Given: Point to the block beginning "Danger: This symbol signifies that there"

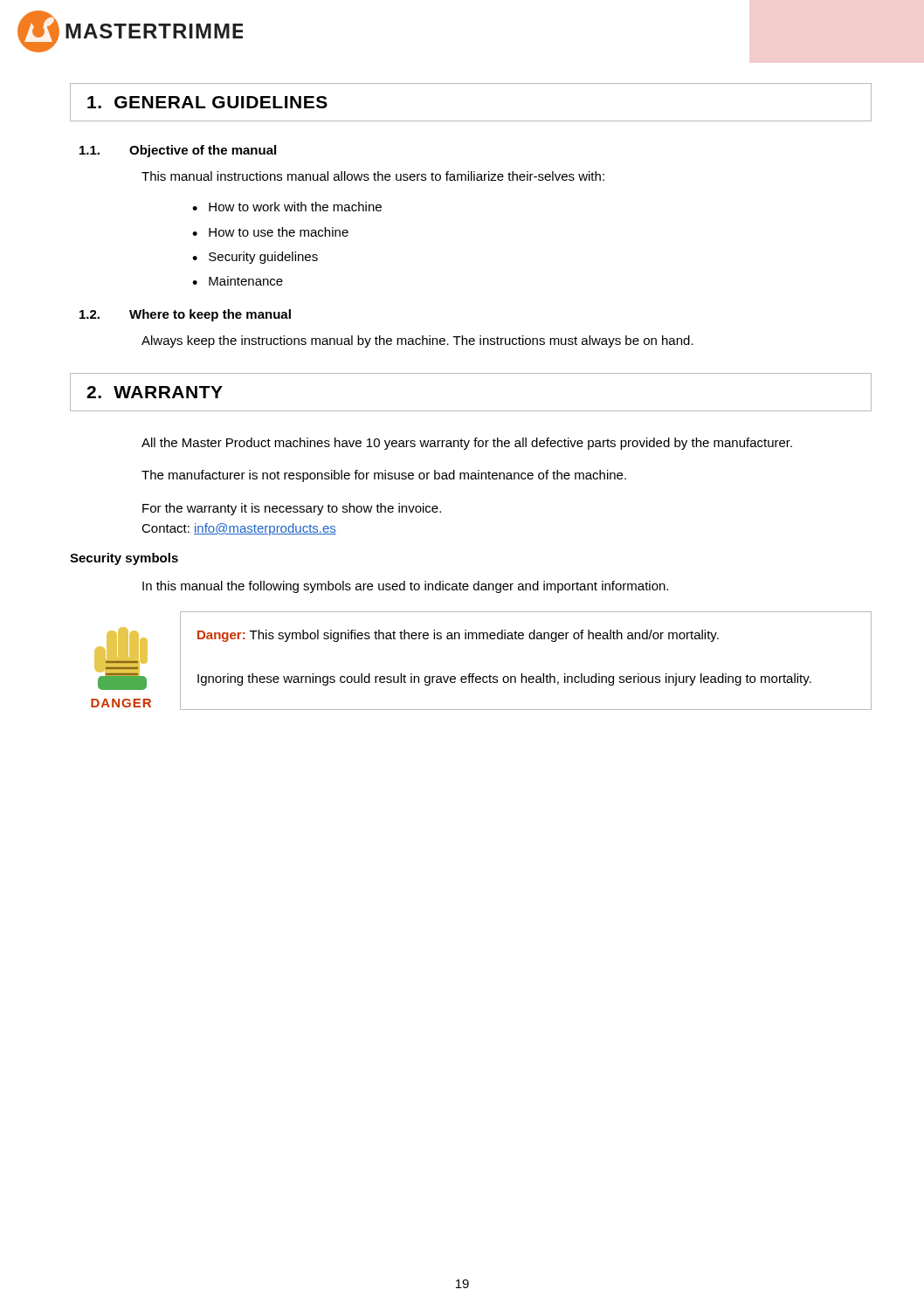Looking at the screenshot, I should [458, 636].
